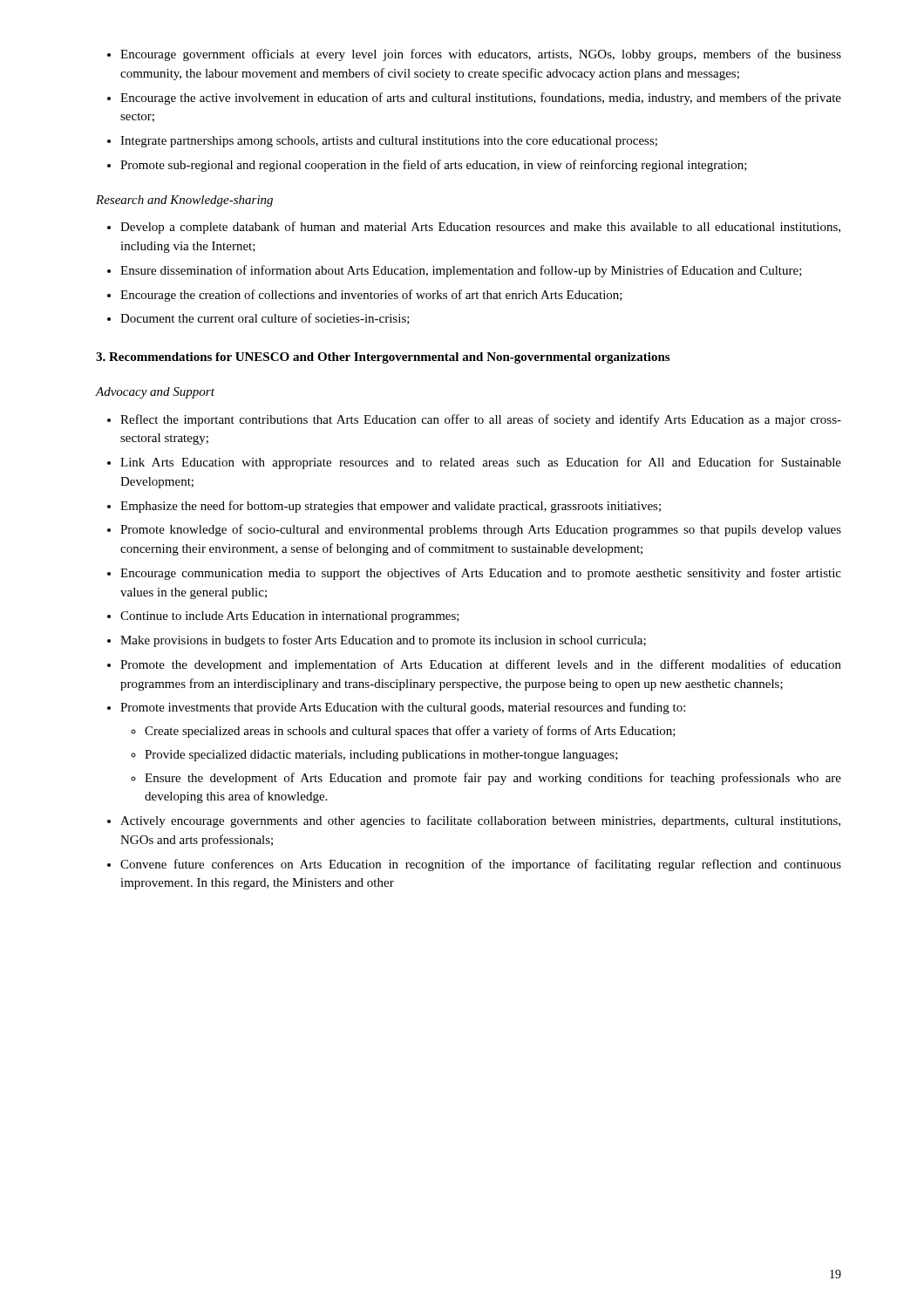Locate the region starting "Encourage government officials at"

[x=481, y=64]
